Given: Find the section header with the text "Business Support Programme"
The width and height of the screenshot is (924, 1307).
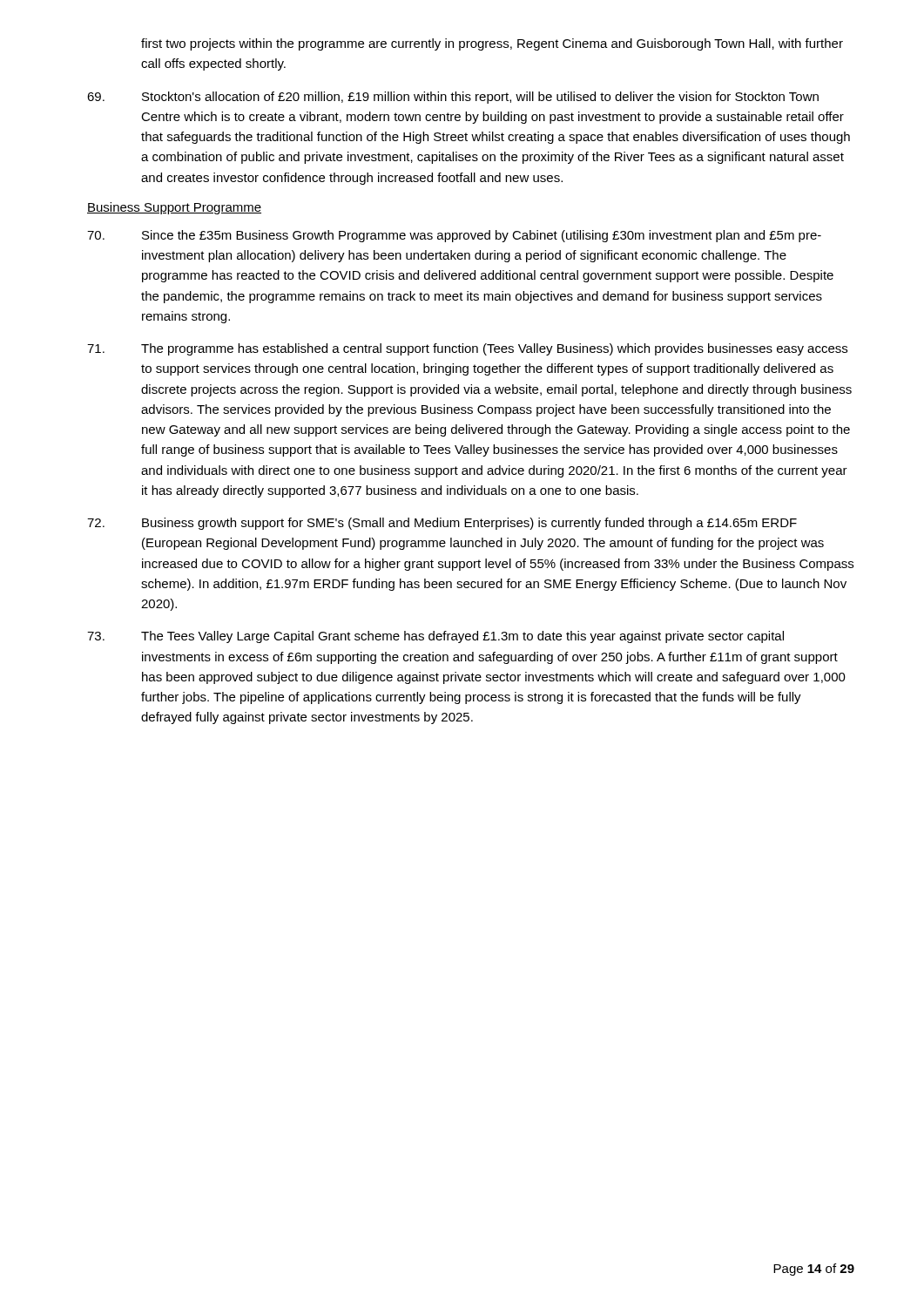Looking at the screenshot, I should pos(174,207).
